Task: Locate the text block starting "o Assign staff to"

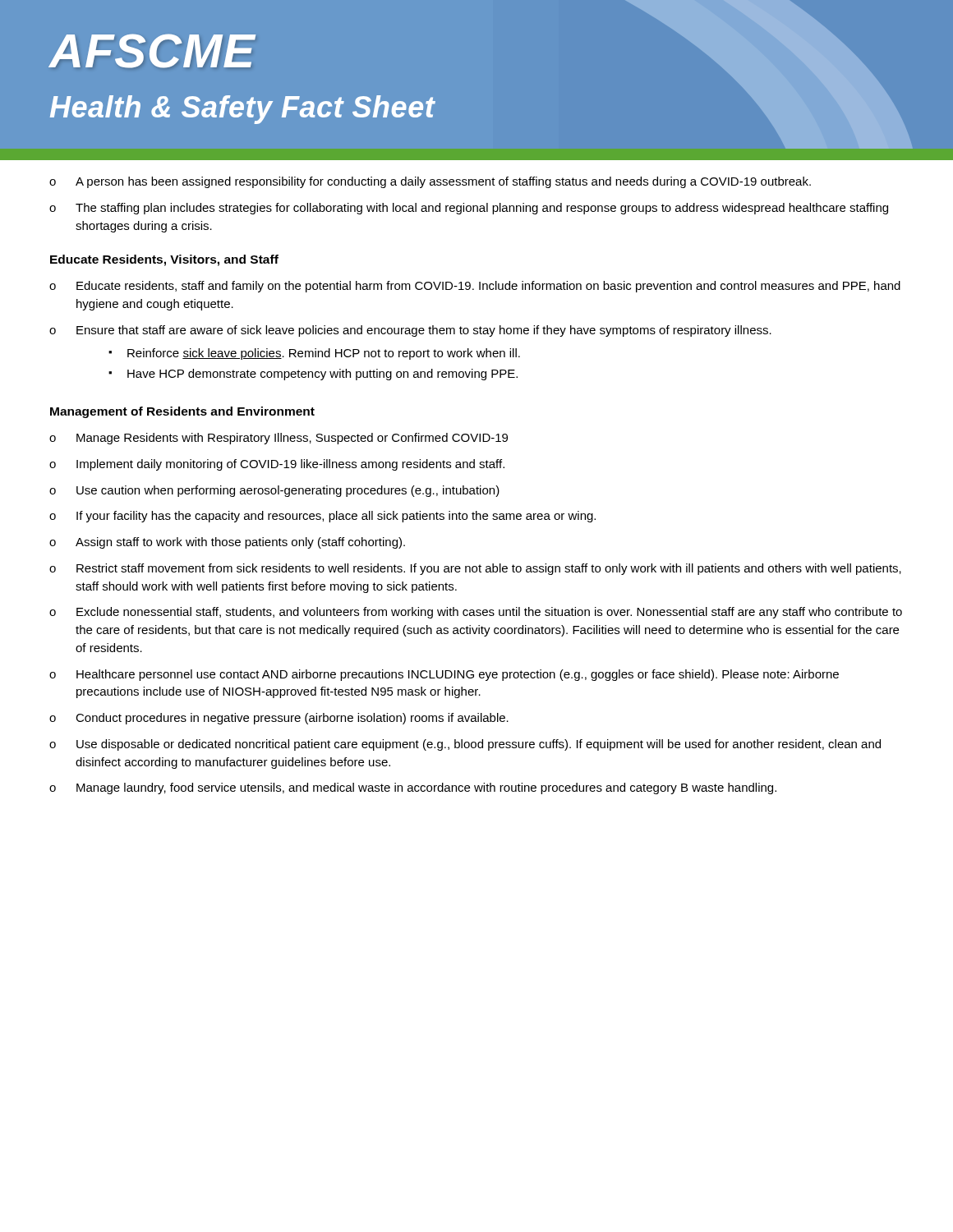Action: pos(227,543)
